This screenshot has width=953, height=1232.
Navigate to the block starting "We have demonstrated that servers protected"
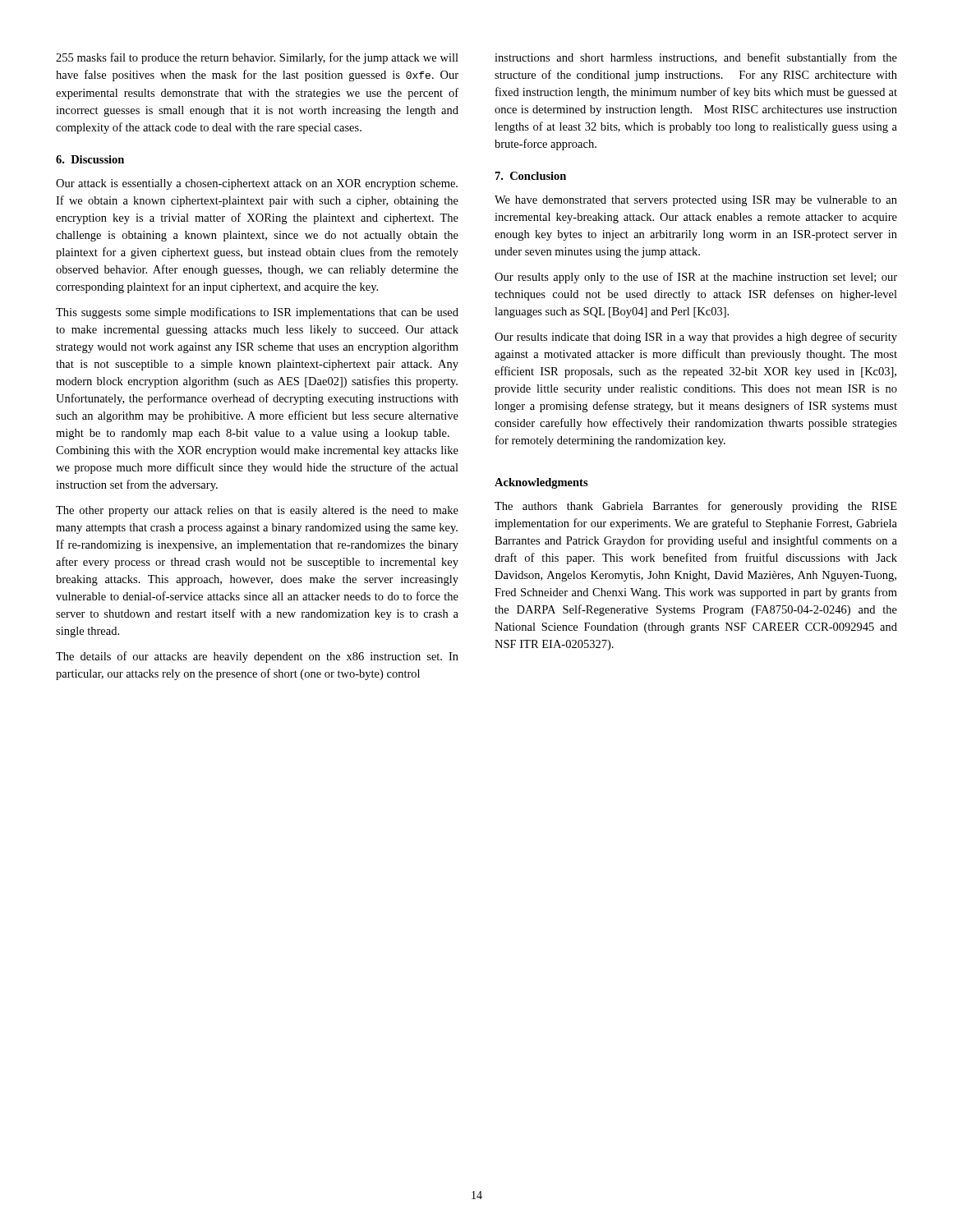click(696, 226)
